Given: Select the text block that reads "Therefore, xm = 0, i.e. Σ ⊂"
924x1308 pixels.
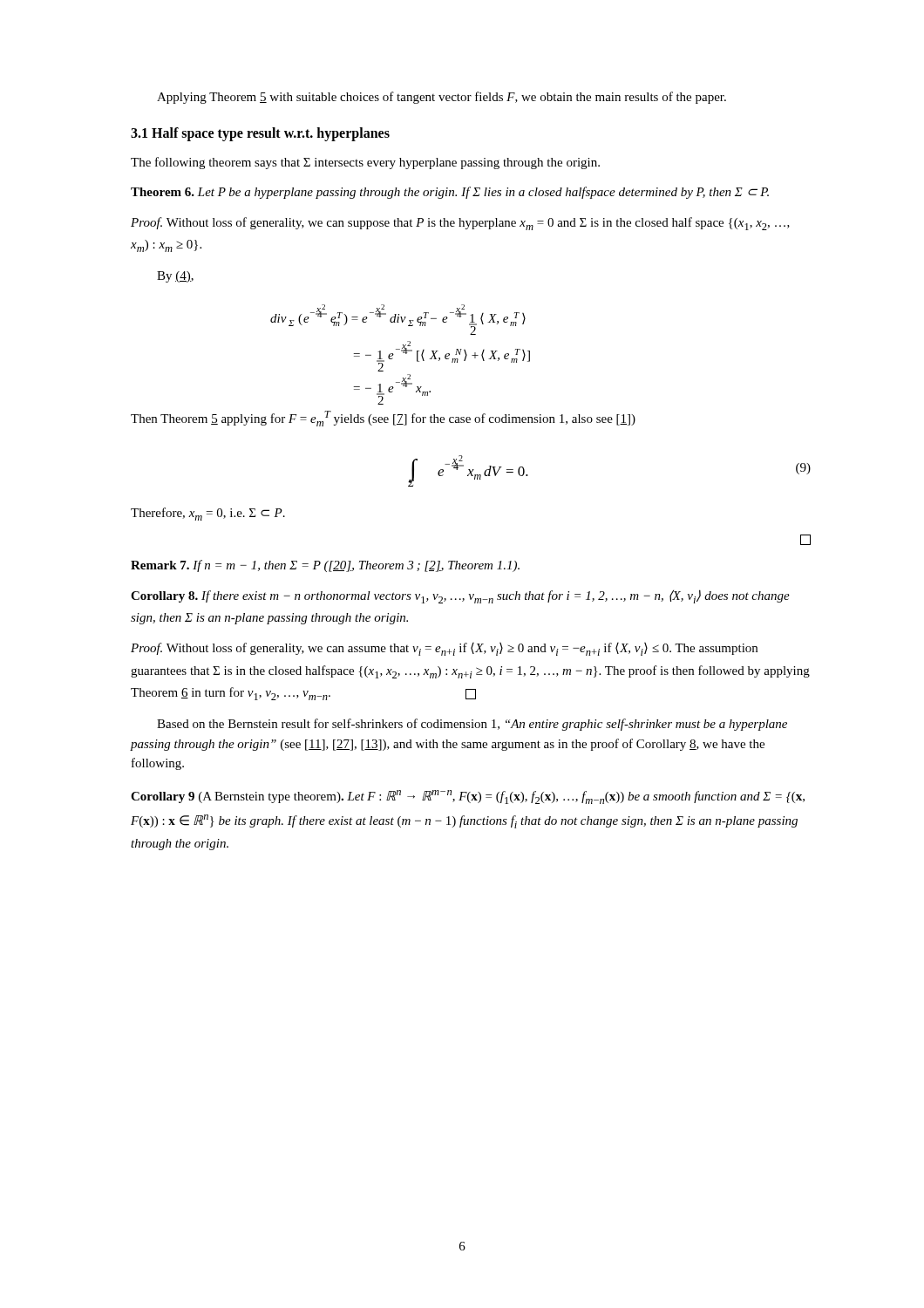Looking at the screenshot, I should coord(208,514).
